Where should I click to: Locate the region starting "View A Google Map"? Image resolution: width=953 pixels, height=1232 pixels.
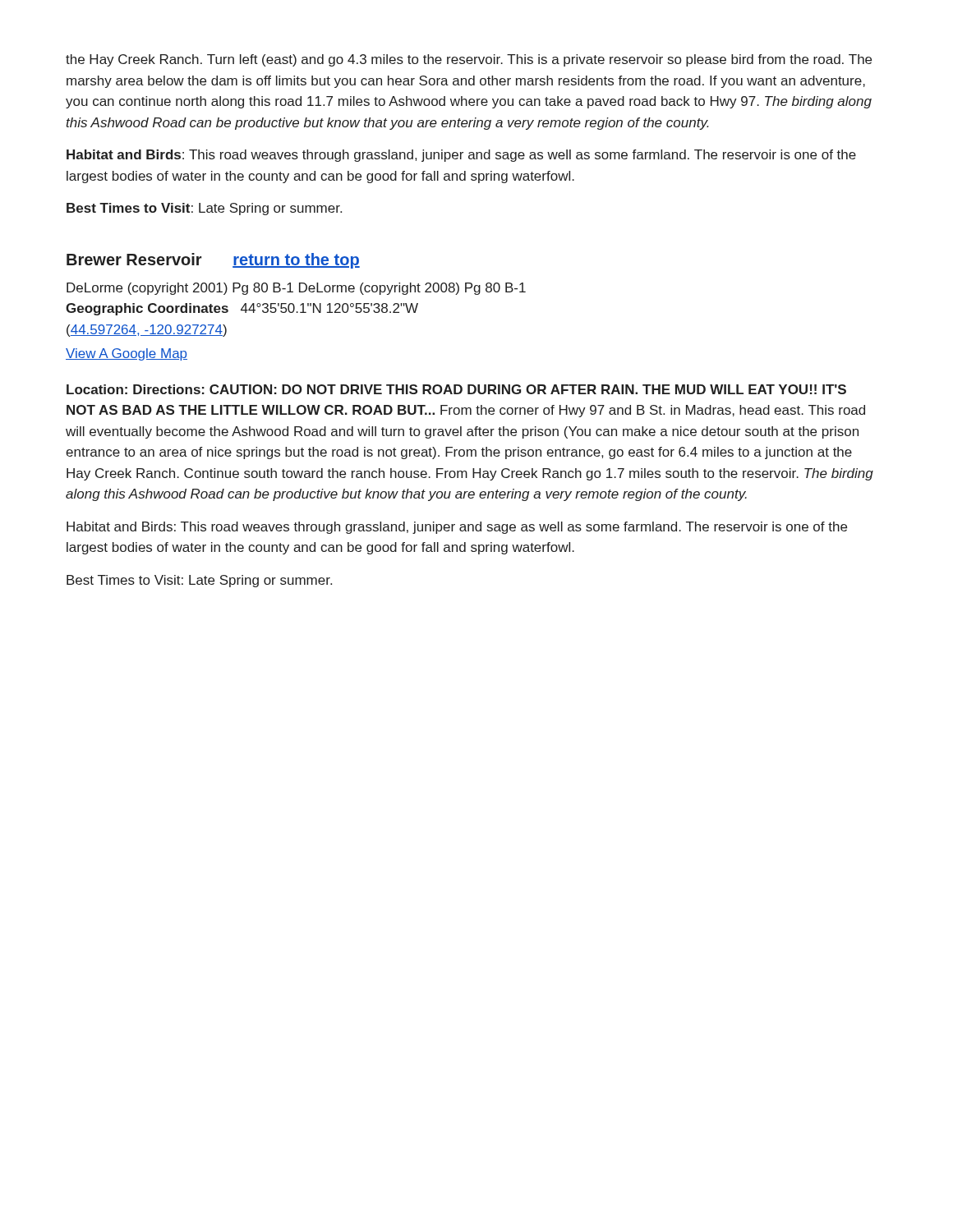(x=127, y=354)
